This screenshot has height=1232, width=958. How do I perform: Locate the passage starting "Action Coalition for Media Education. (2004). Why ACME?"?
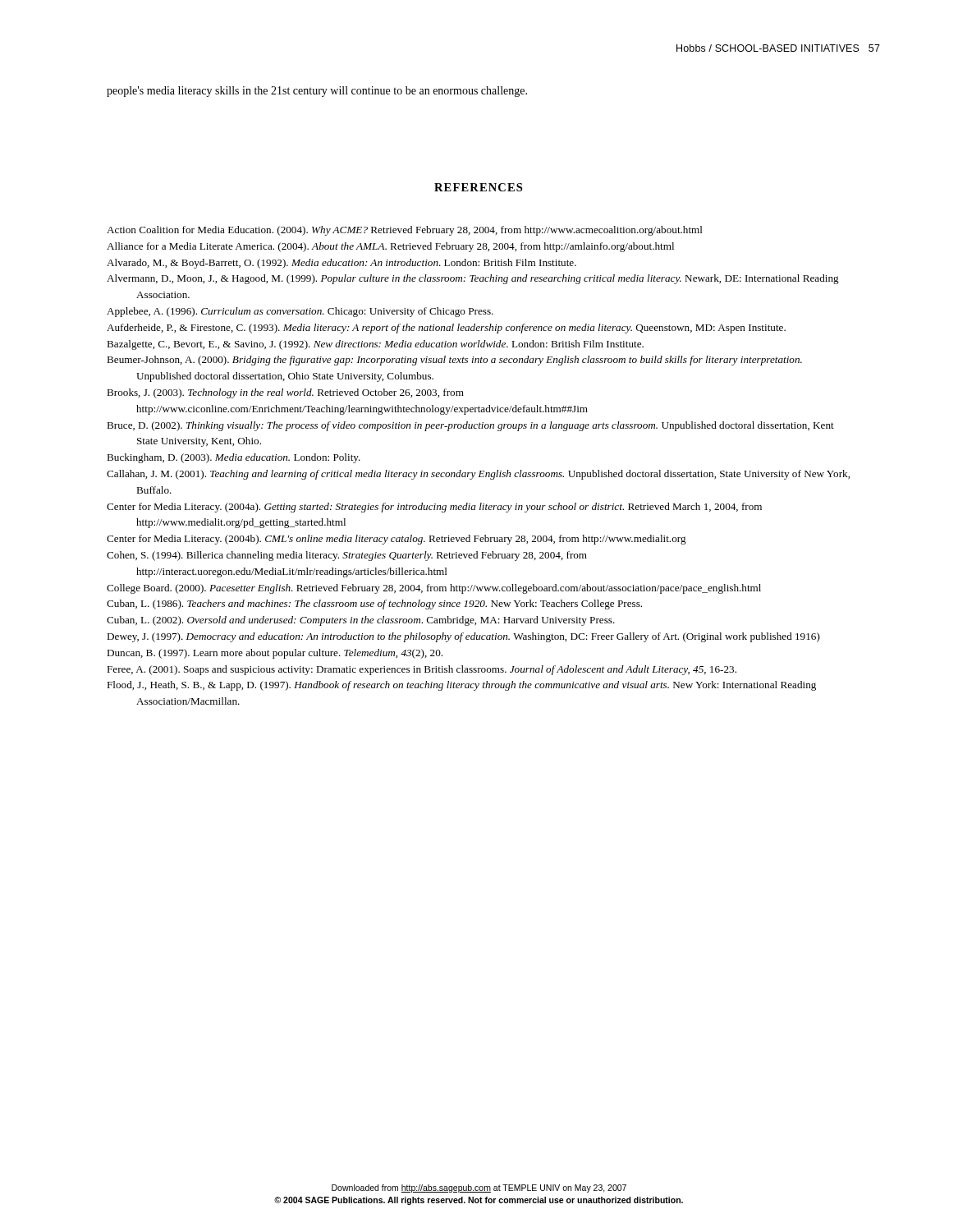479,466
